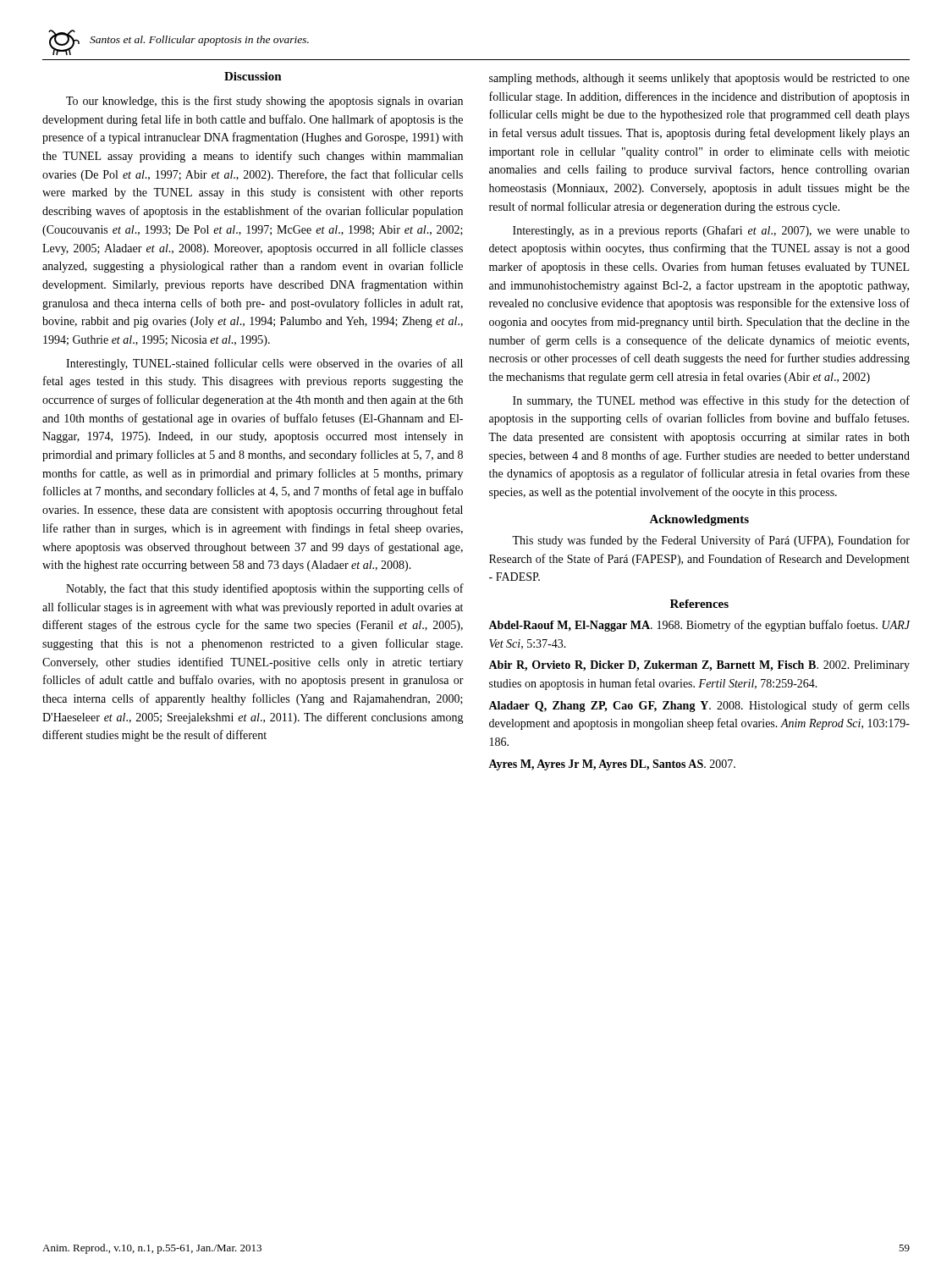Find the passage starting "To our knowledge, this"
This screenshot has width=952, height=1270.
coord(253,419)
